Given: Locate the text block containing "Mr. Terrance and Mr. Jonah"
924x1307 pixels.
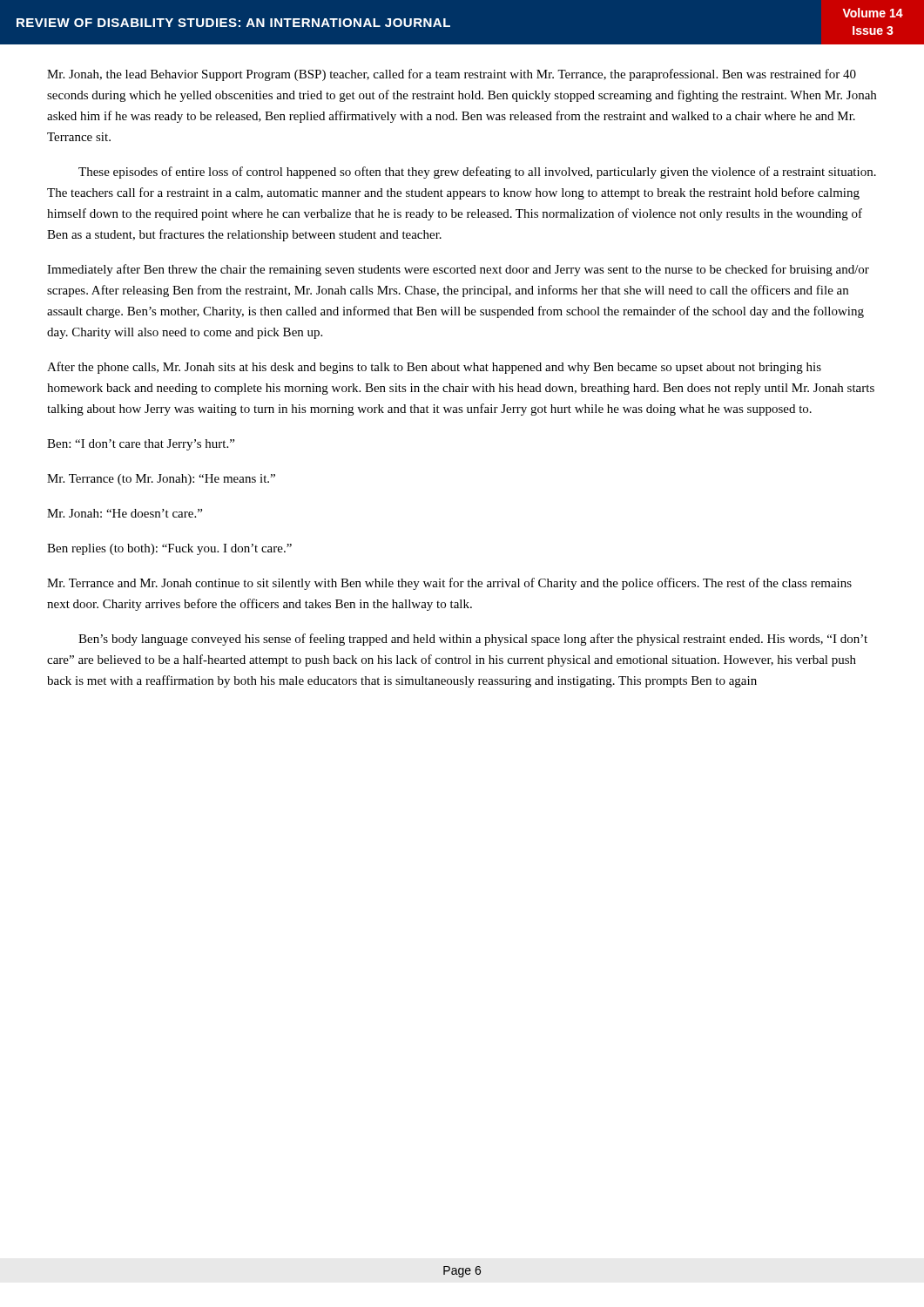Looking at the screenshot, I should [x=449, y=594].
